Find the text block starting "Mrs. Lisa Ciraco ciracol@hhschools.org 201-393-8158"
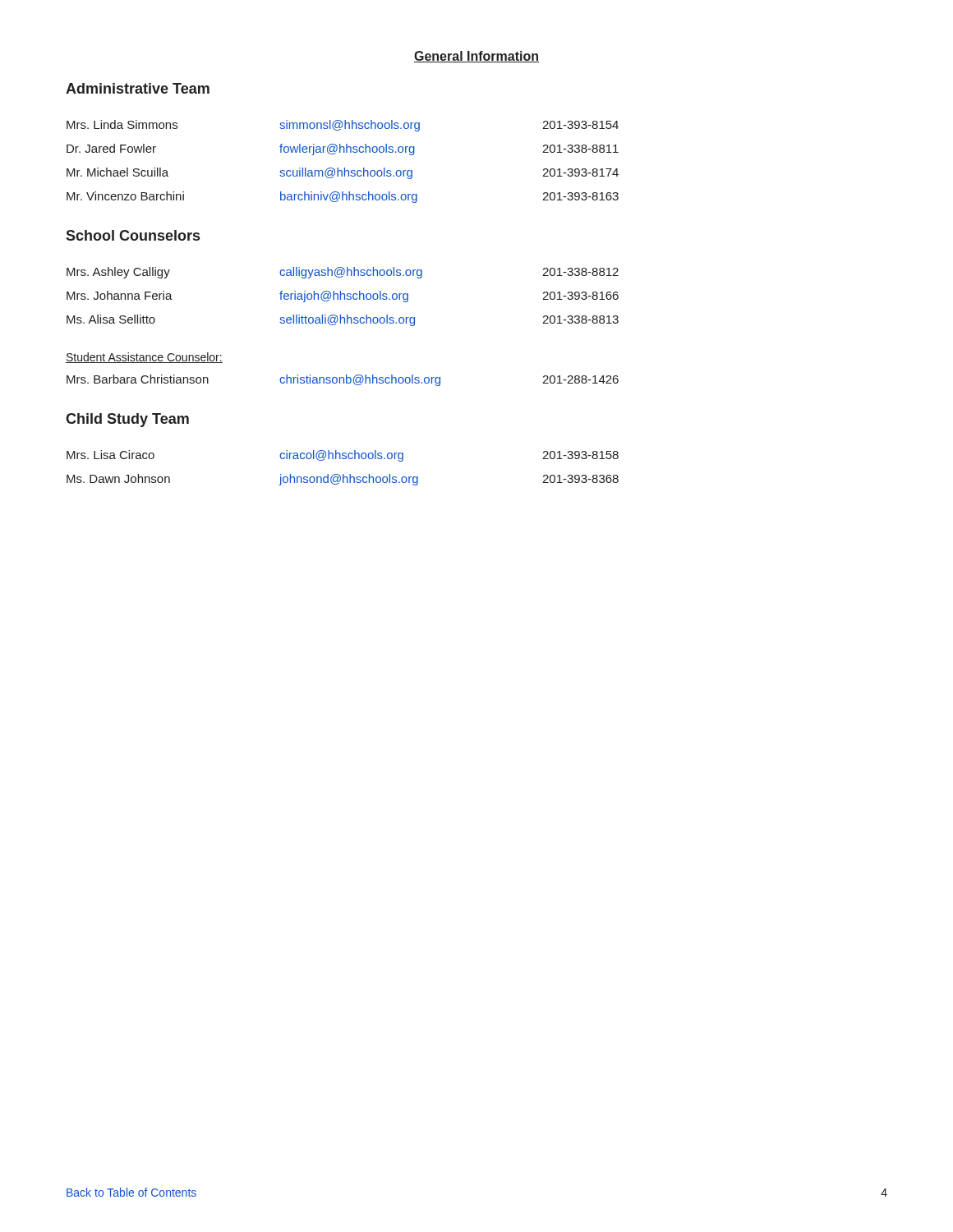 (342, 455)
